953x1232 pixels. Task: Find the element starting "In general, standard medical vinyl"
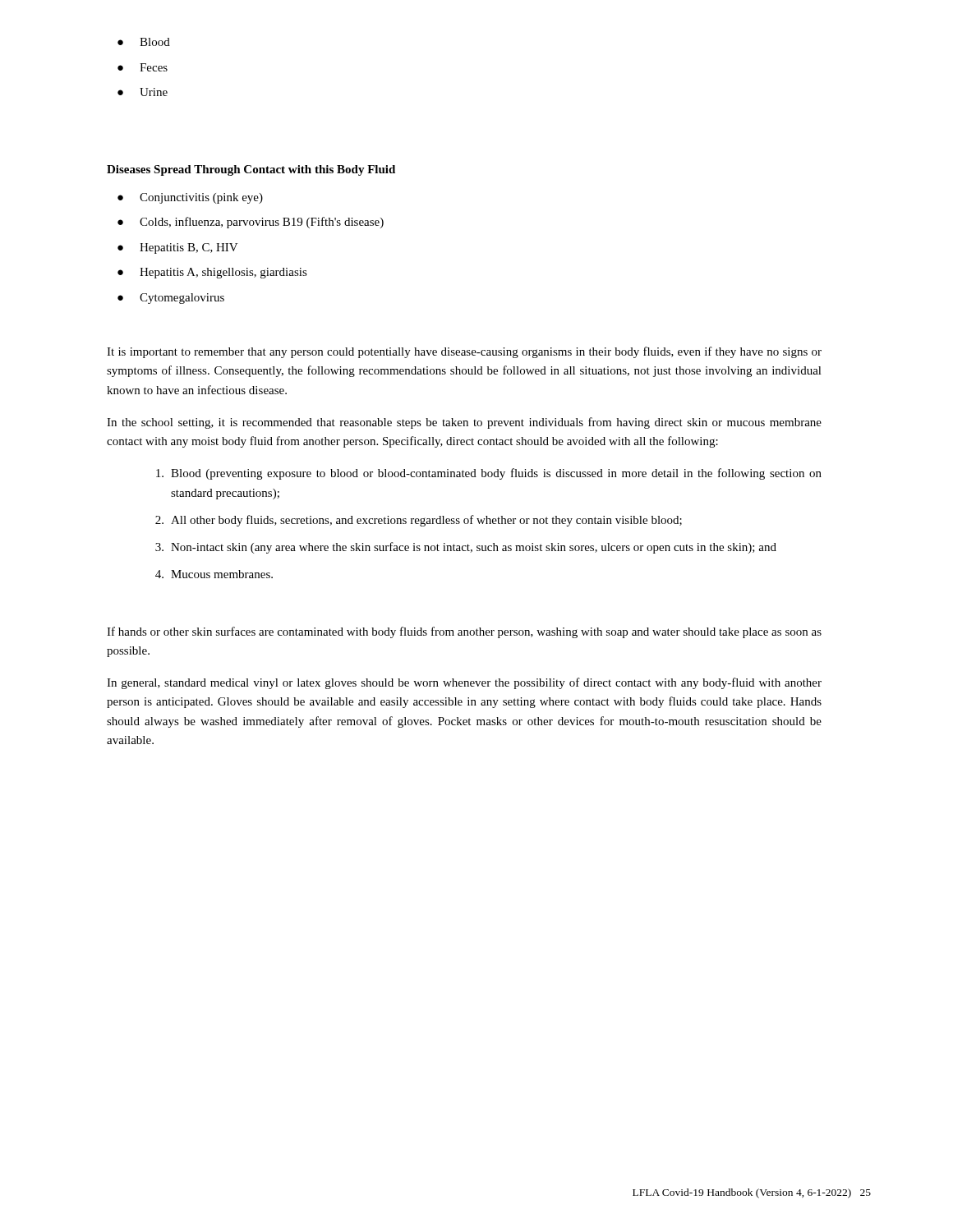(464, 711)
